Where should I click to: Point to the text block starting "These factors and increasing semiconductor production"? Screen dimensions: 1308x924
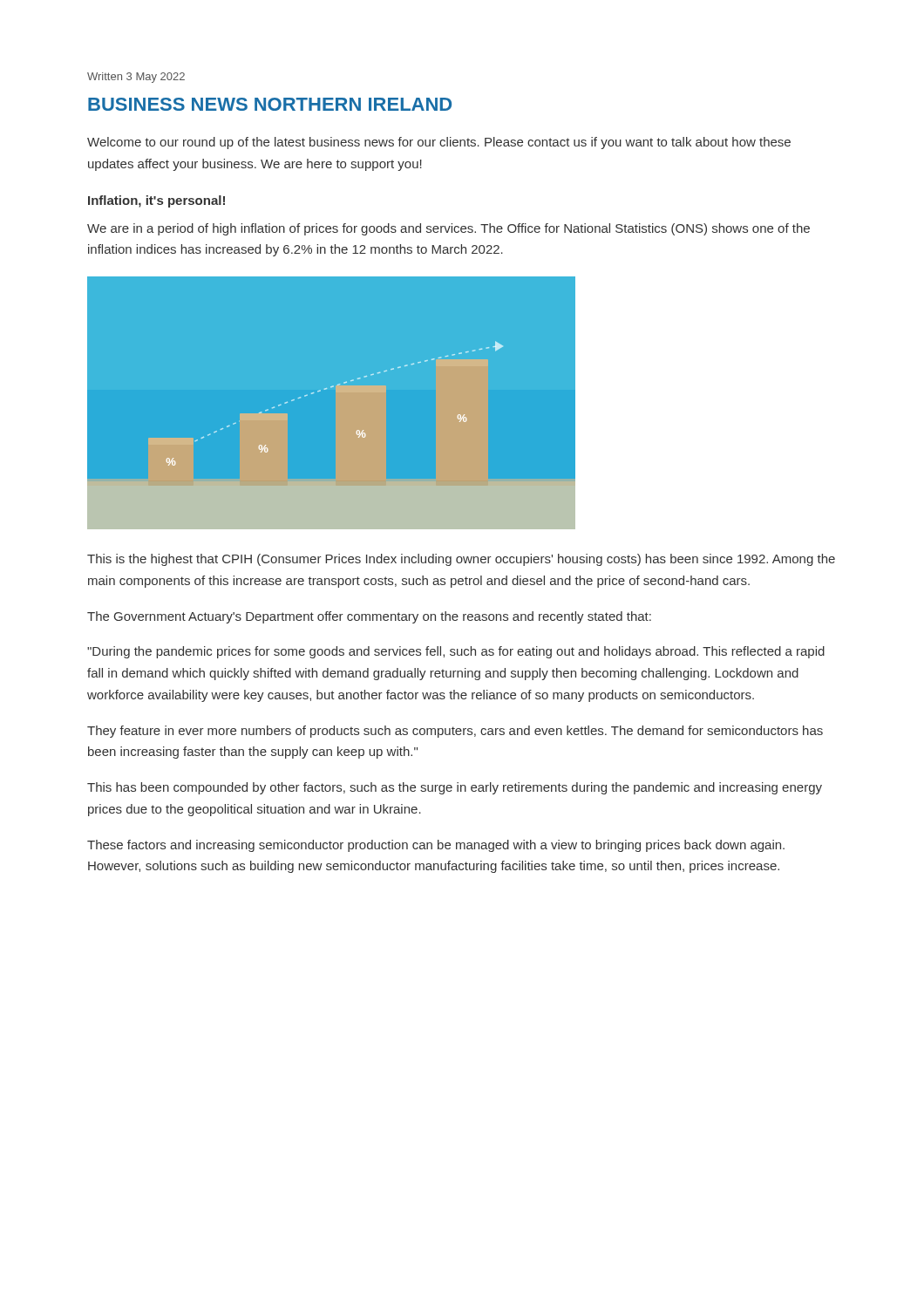pyautogui.click(x=436, y=855)
